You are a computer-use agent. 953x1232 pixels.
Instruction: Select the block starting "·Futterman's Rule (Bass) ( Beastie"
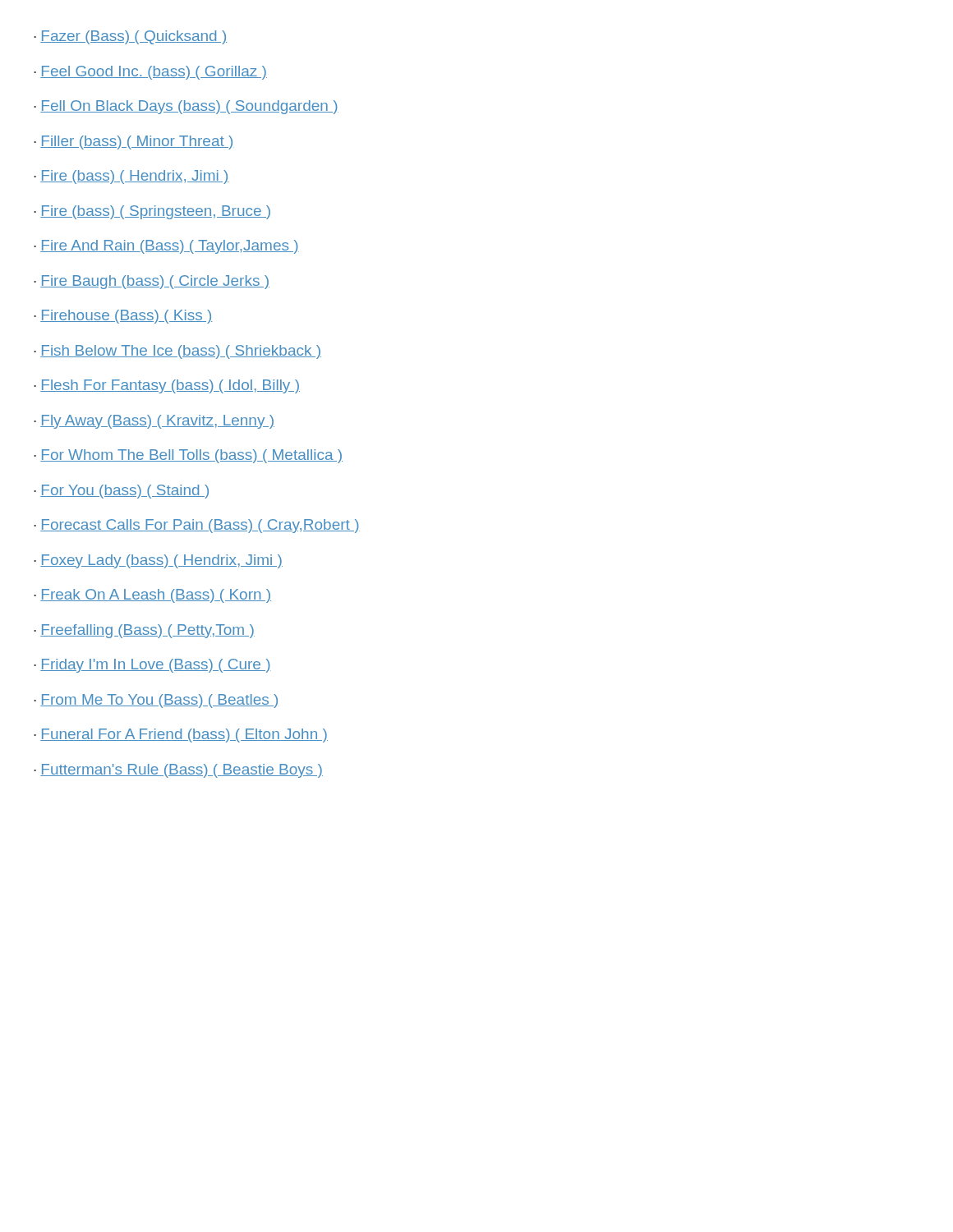pyautogui.click(x=178, y=769)
